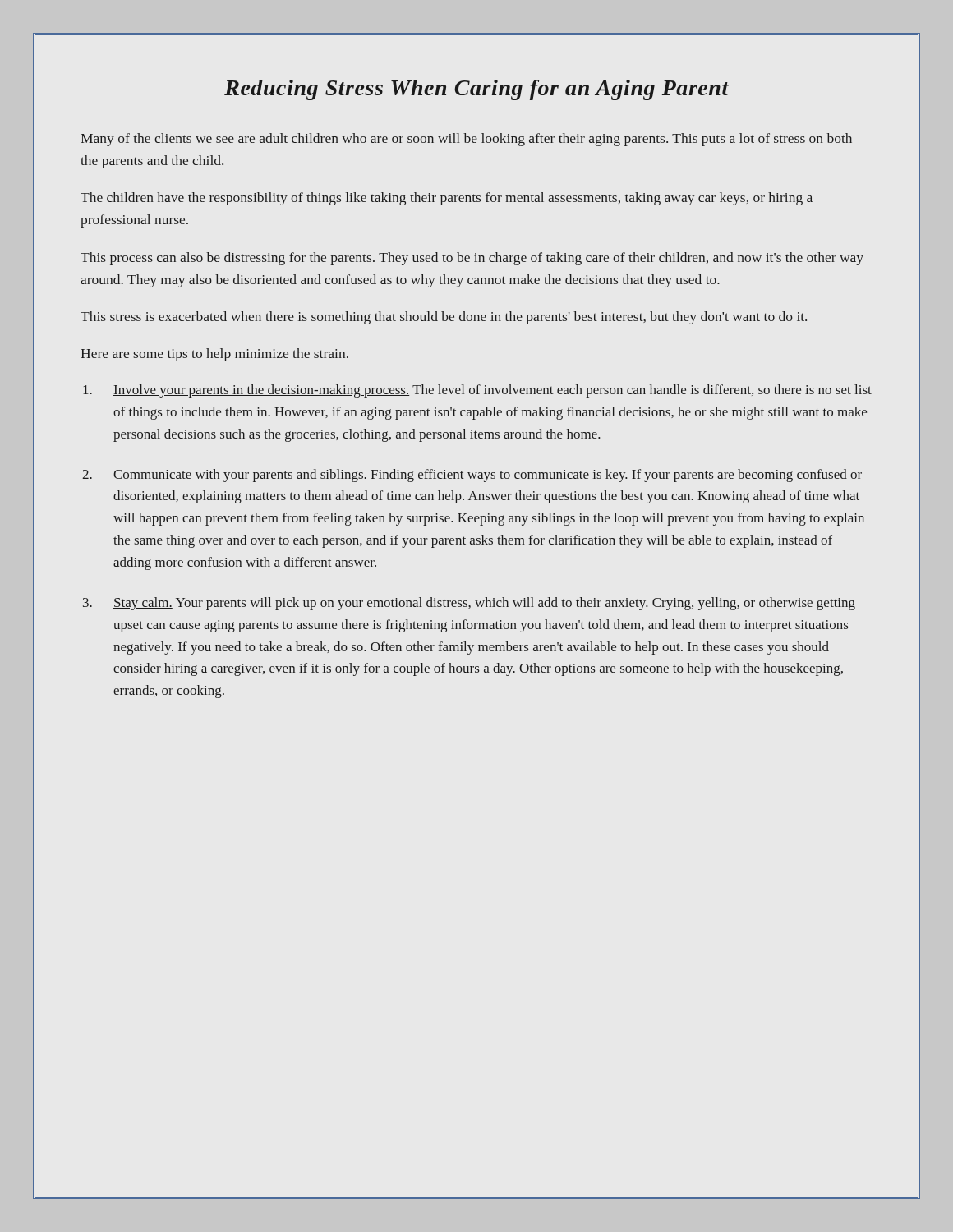The height and width of the screenshot is (1232, 953).
Task: Point to the block beginning "Communicate with your parents and siblings. Finding"
Action: click(x=489, y=519)
